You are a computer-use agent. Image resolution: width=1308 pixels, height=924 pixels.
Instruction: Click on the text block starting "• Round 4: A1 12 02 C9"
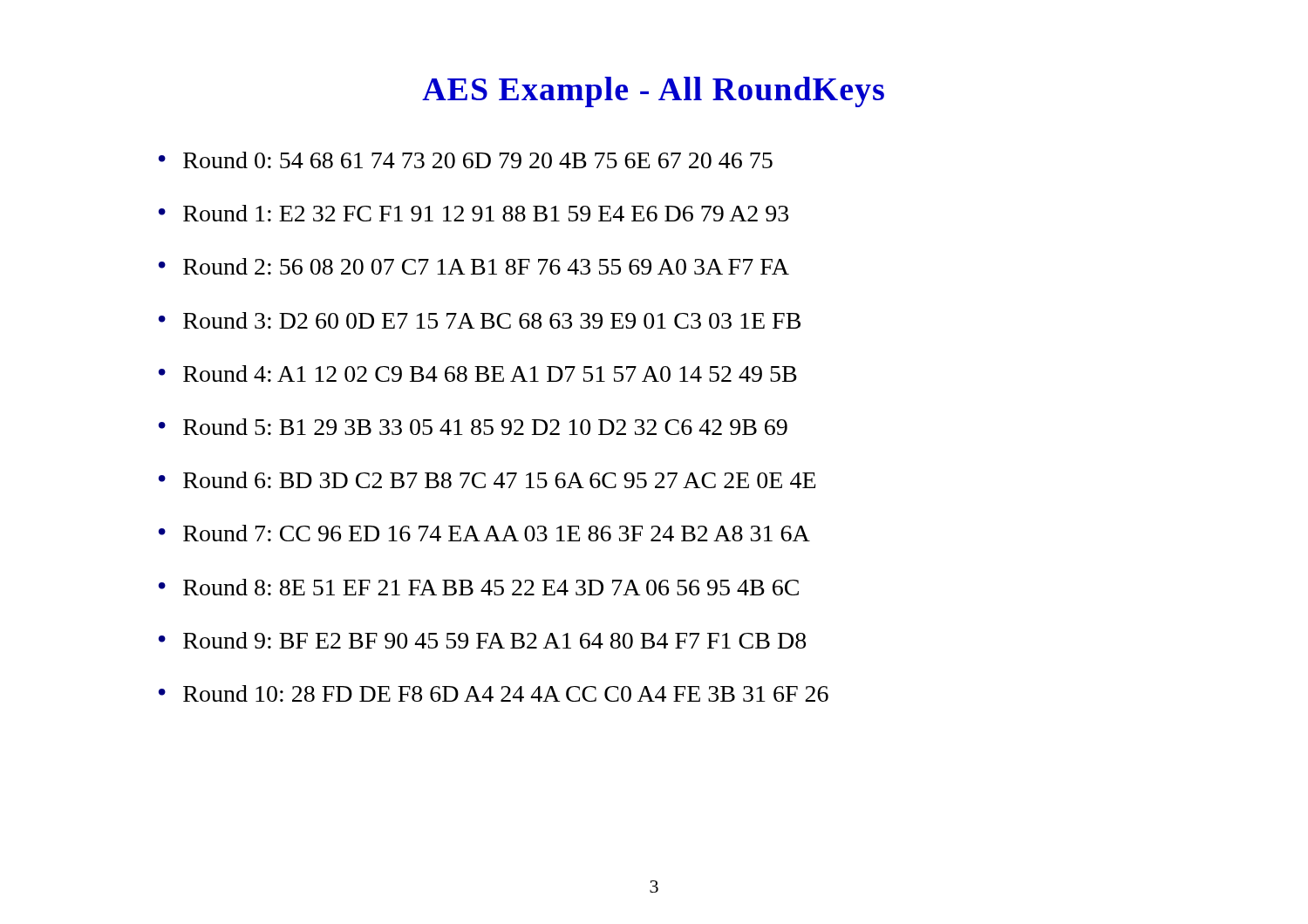477,373
